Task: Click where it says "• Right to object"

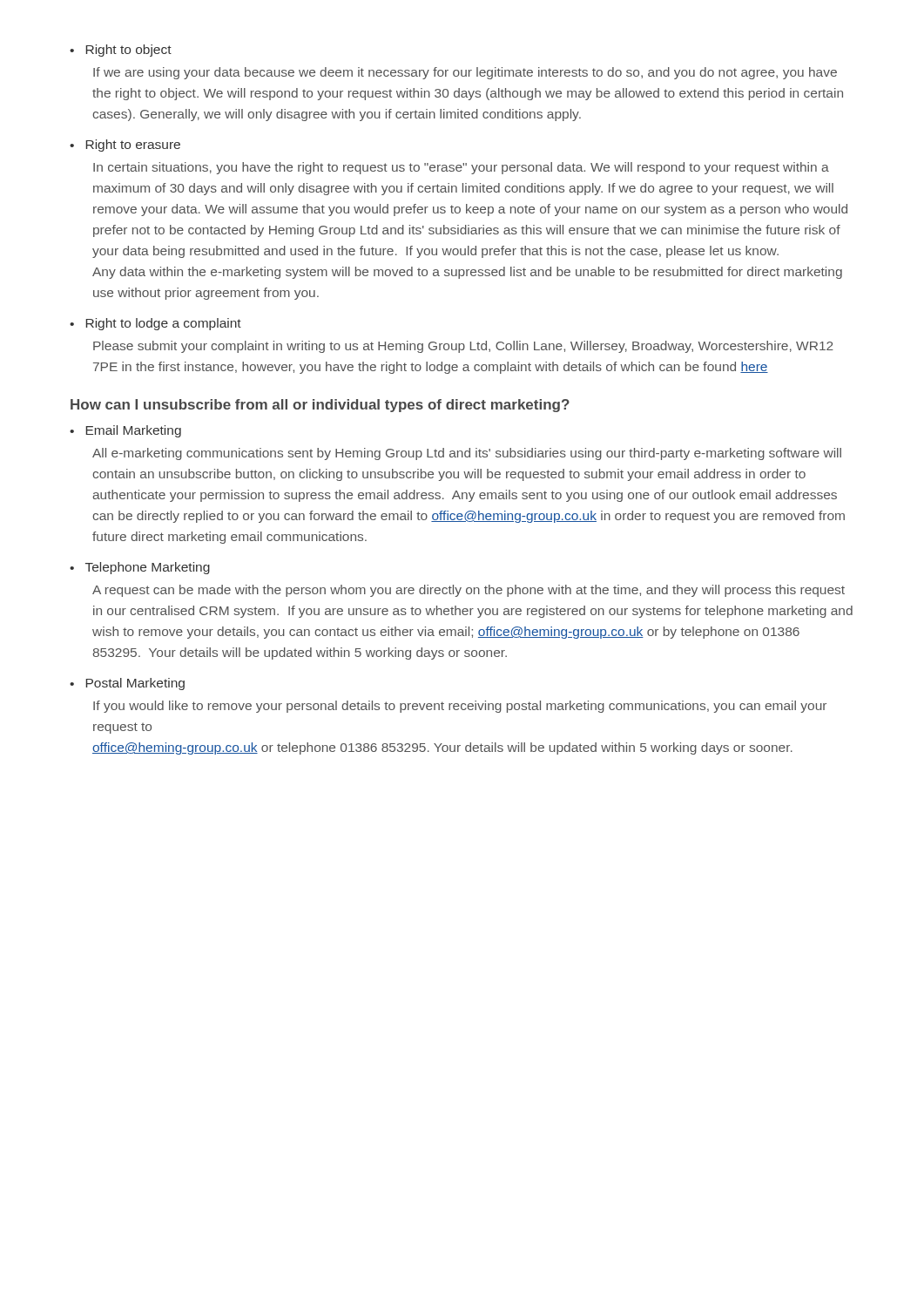Action: click(x=120, y=50)
